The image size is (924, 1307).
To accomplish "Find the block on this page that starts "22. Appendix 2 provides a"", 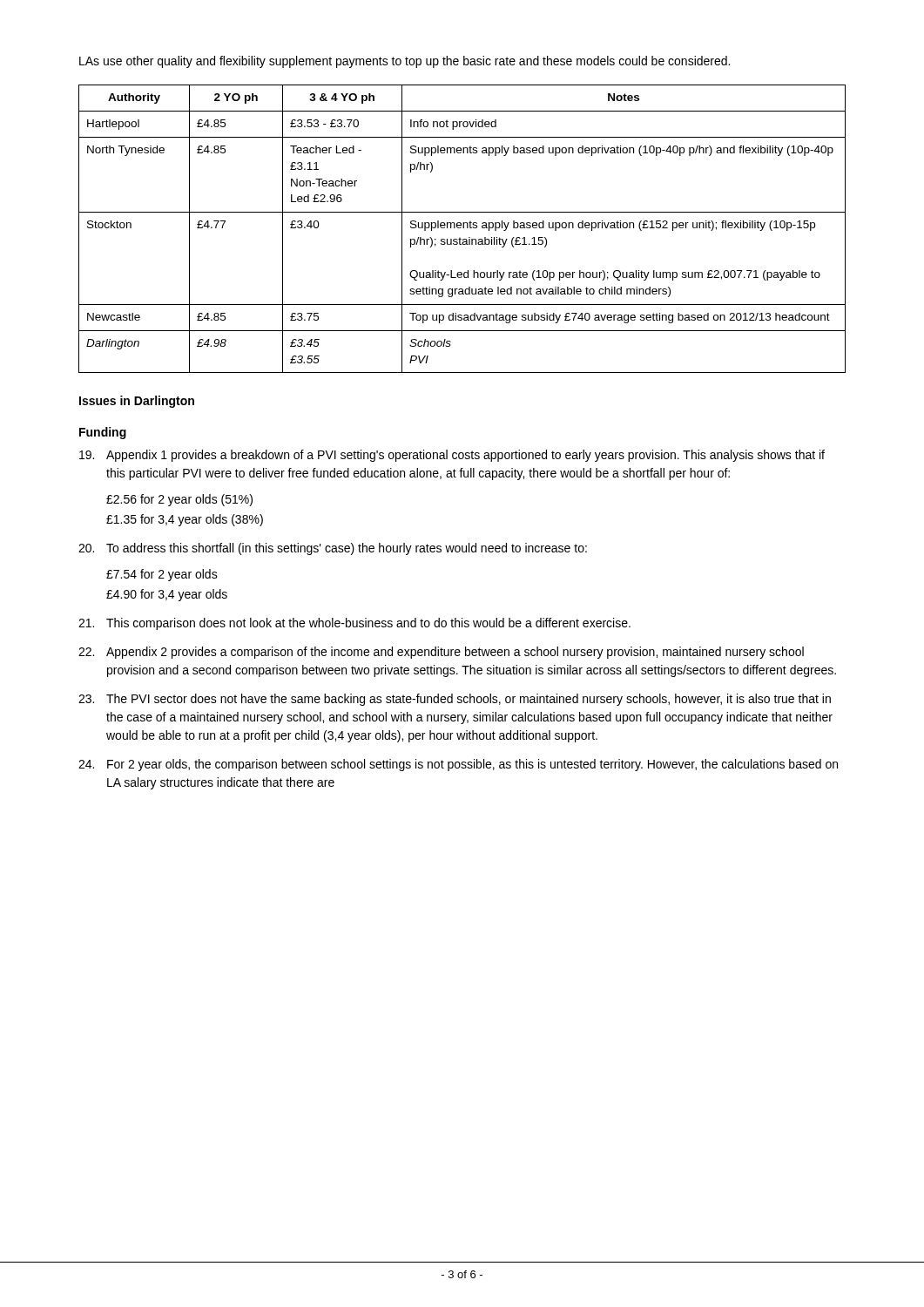I will [462, 661].
